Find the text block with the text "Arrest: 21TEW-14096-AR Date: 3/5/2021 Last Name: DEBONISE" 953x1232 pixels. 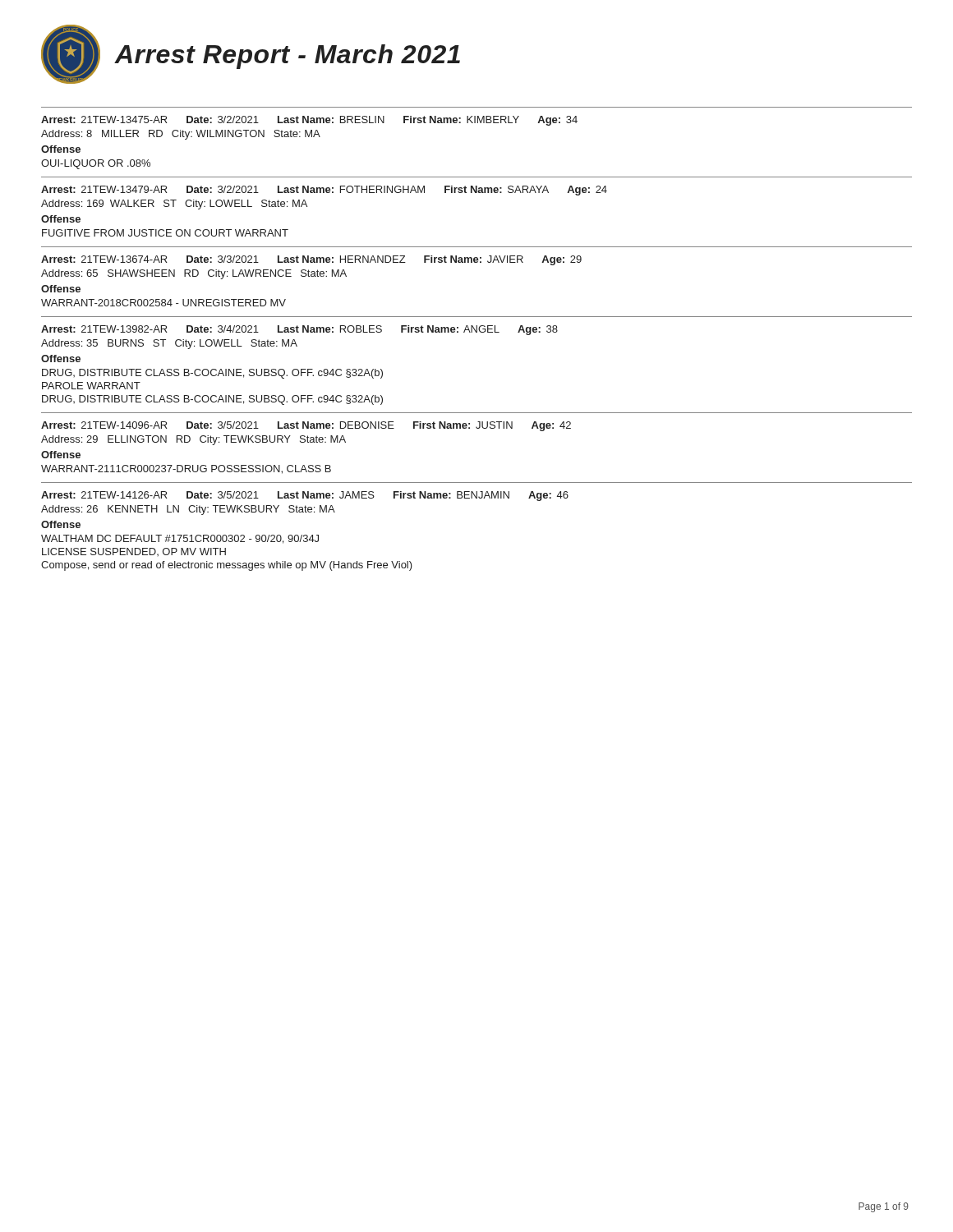(x=476, y=425)
